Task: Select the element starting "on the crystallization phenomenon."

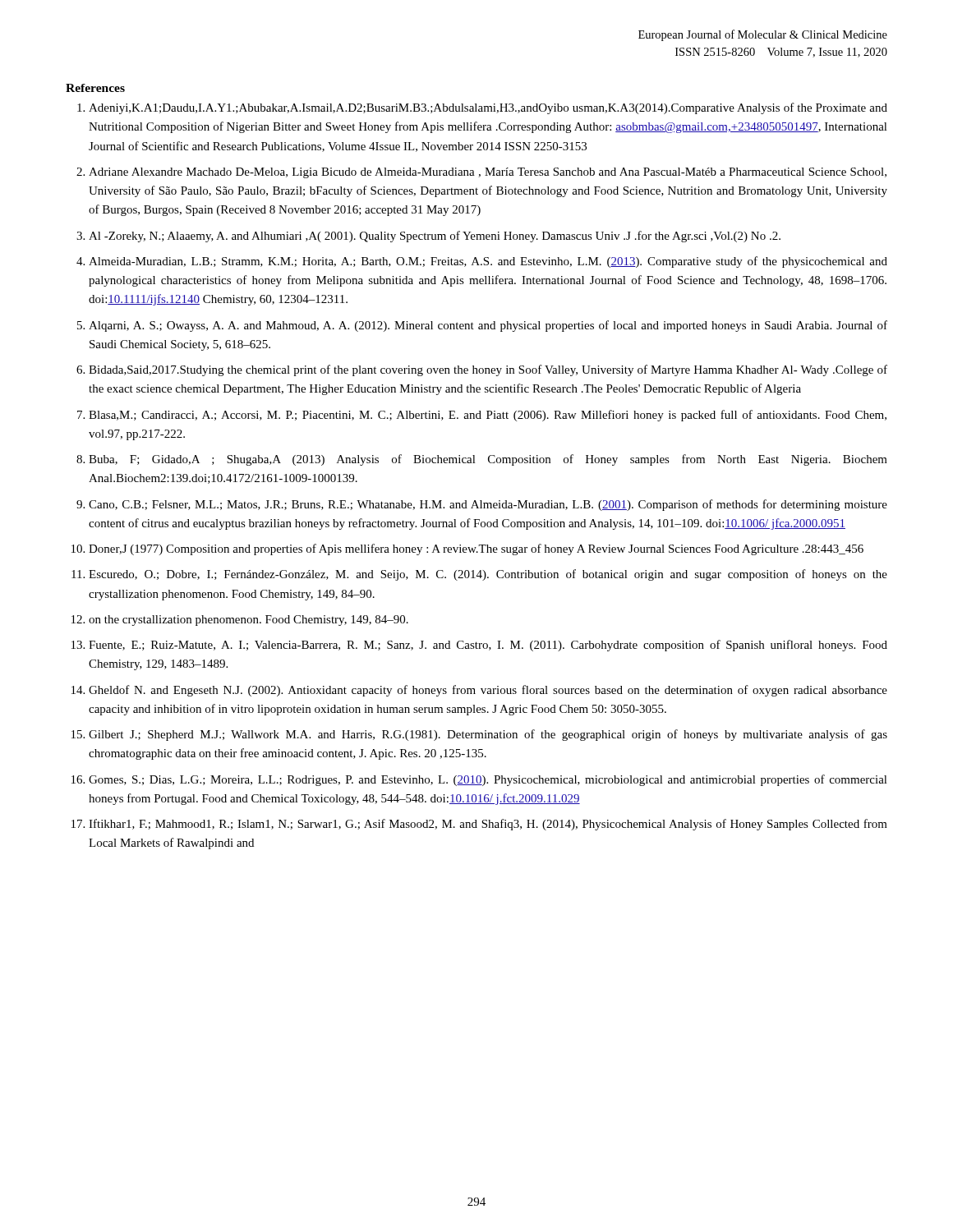Action: coord(249,619)
